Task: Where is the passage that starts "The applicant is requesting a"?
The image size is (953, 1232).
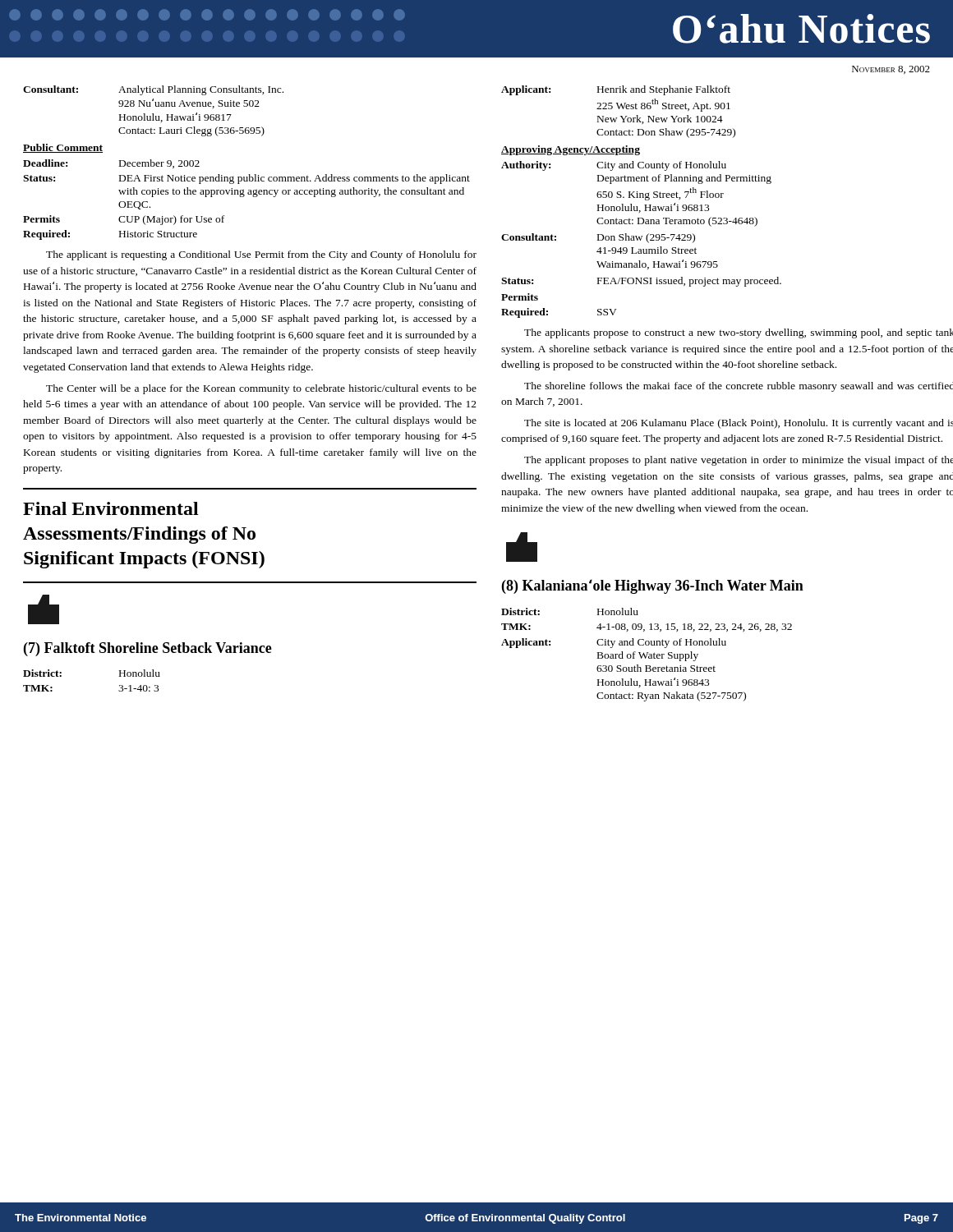Action: point(250,310)
